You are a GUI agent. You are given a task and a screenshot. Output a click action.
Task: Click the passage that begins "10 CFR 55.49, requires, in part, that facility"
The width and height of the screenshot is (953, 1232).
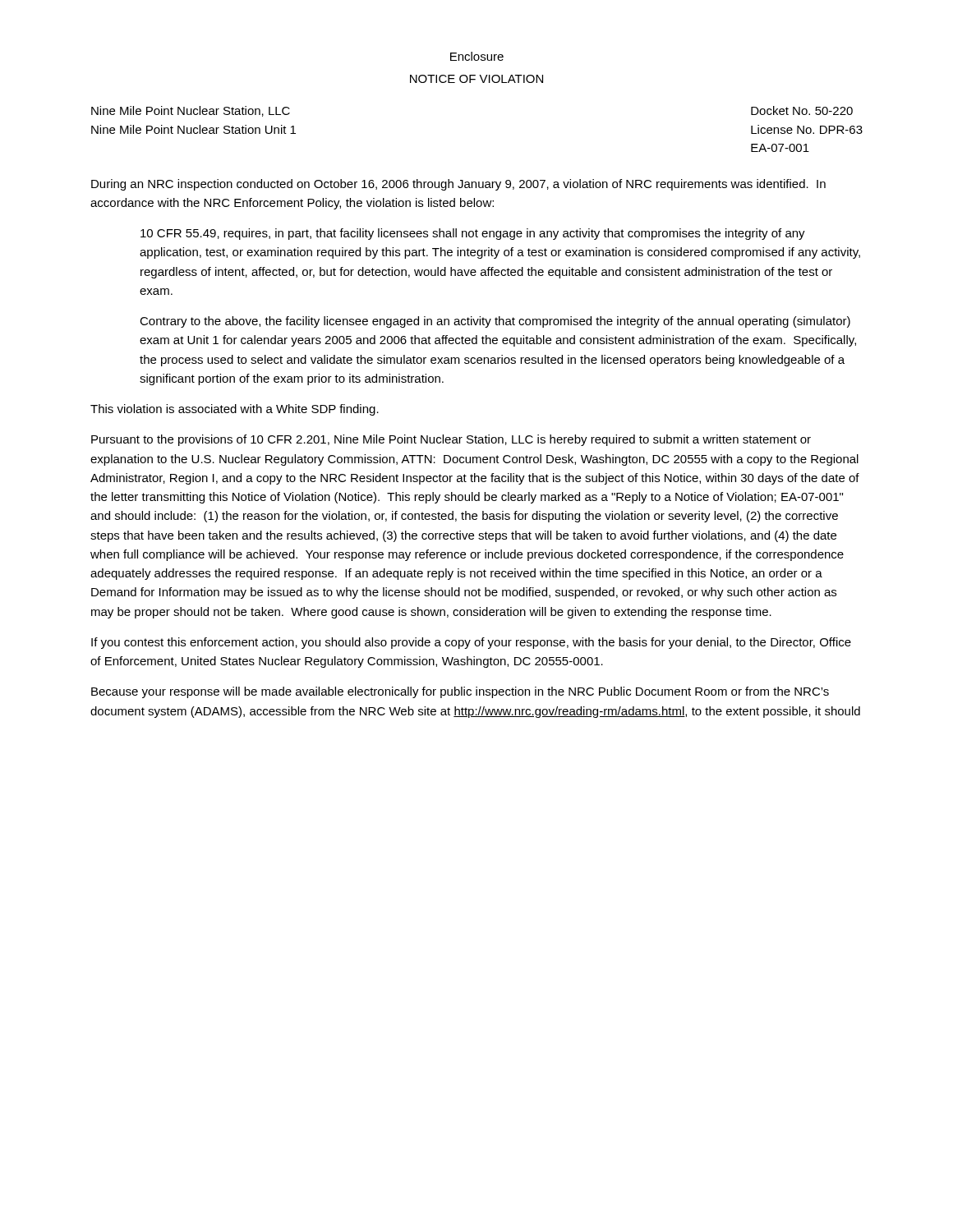pos(500,261)
